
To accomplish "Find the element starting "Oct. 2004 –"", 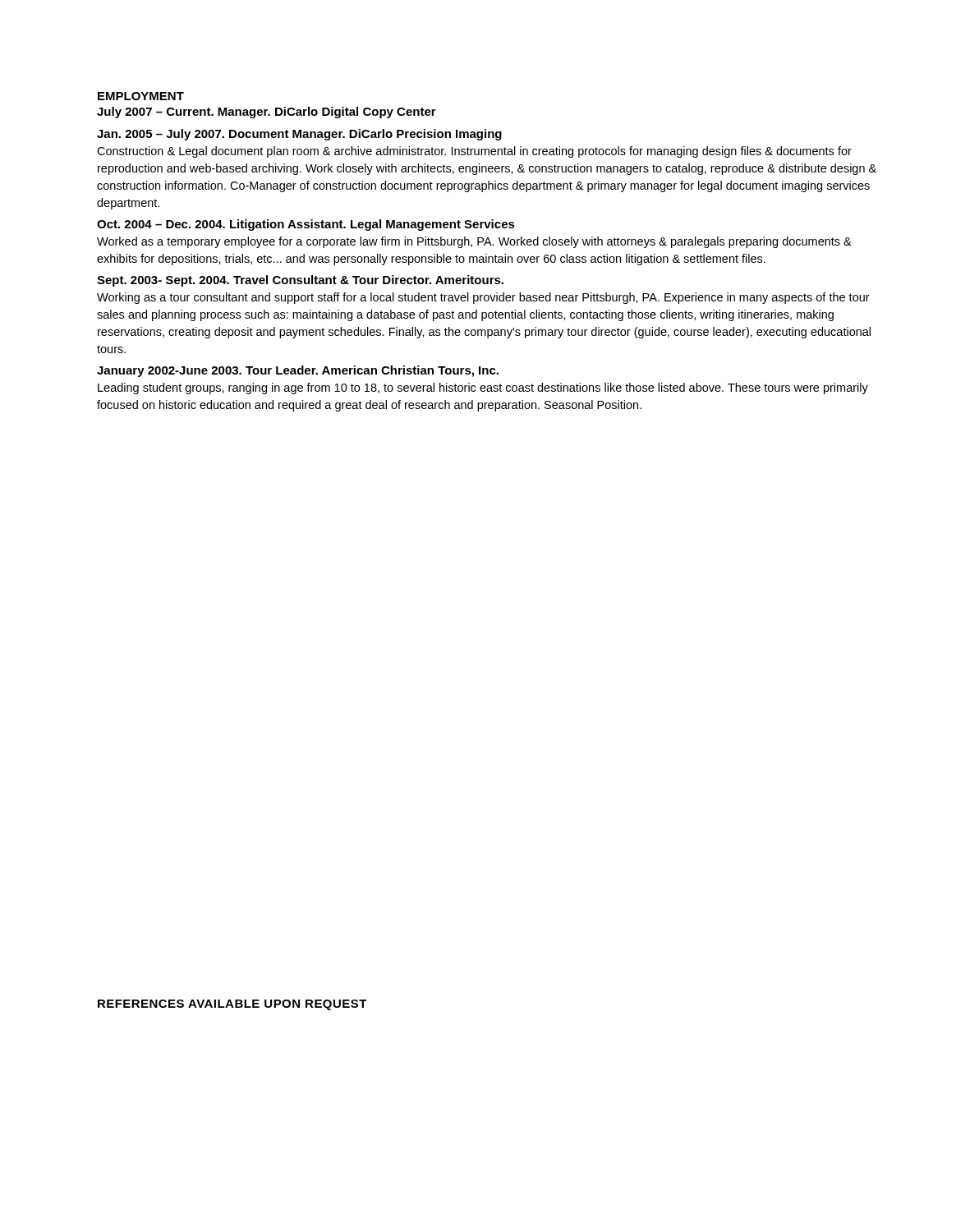I will point(306,224).
